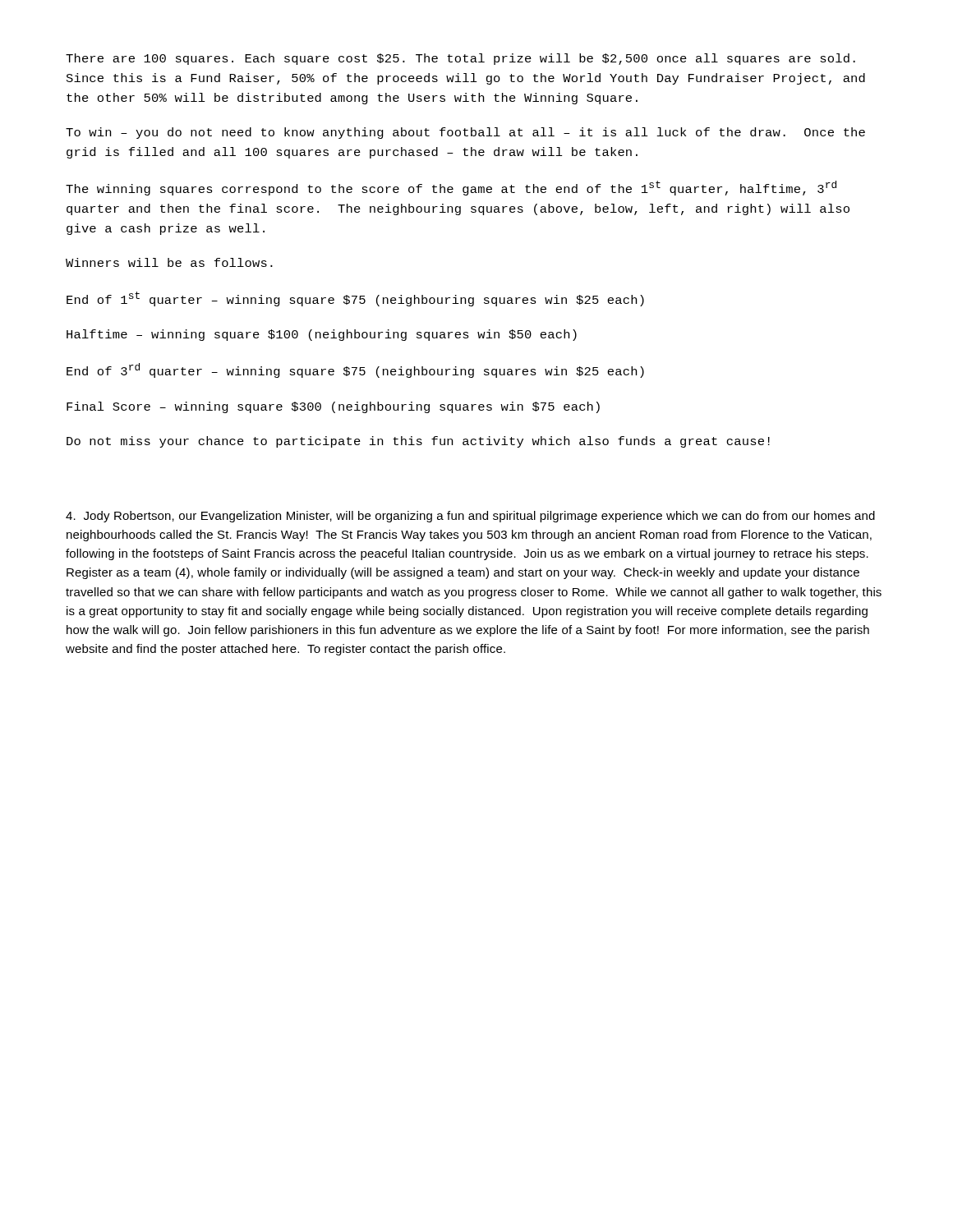
Task: Select the text block with the text "To win – you do not need to"
Action: 466,143
